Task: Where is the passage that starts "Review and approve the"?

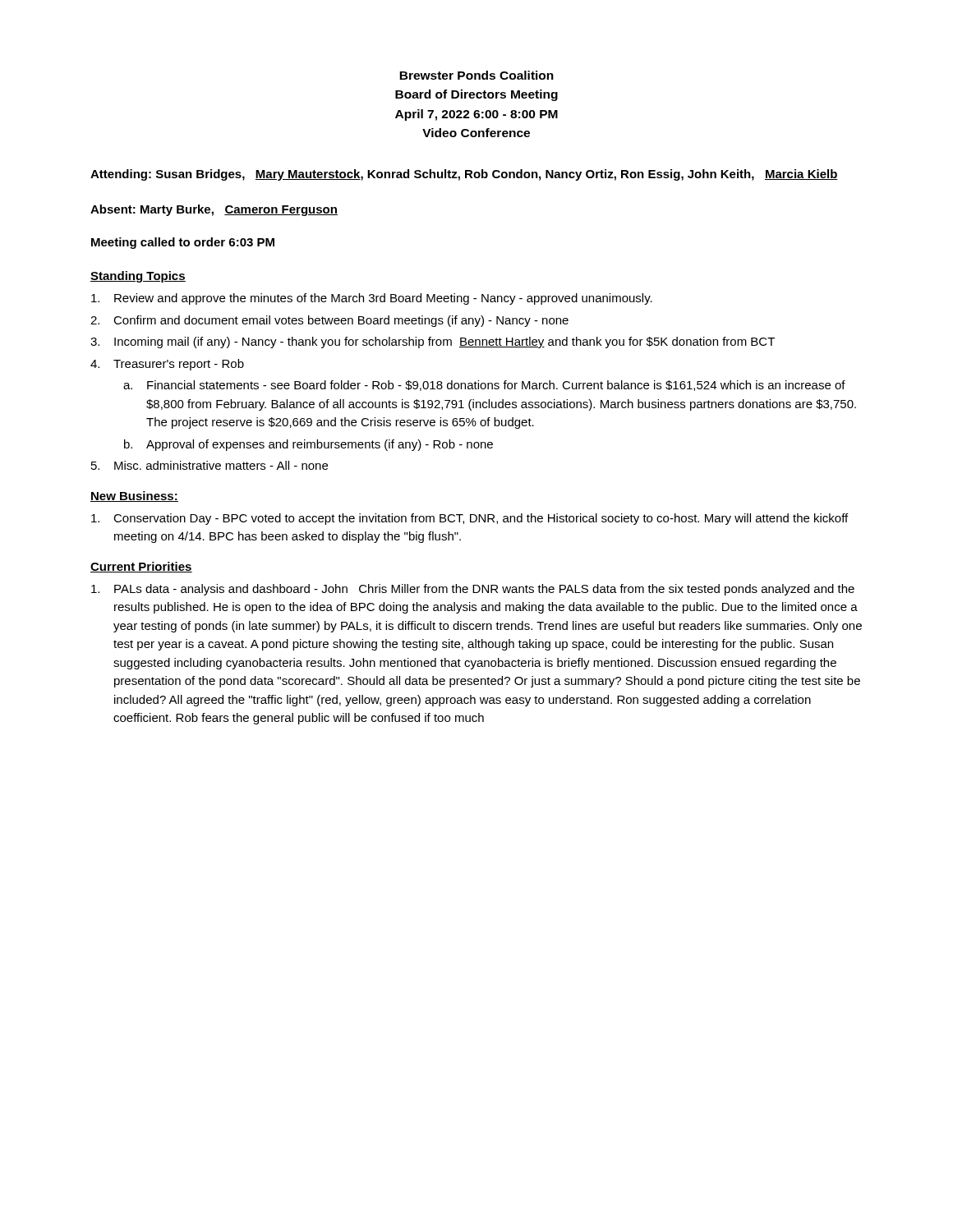Action: pyautogui.click(x=476, y=298)
